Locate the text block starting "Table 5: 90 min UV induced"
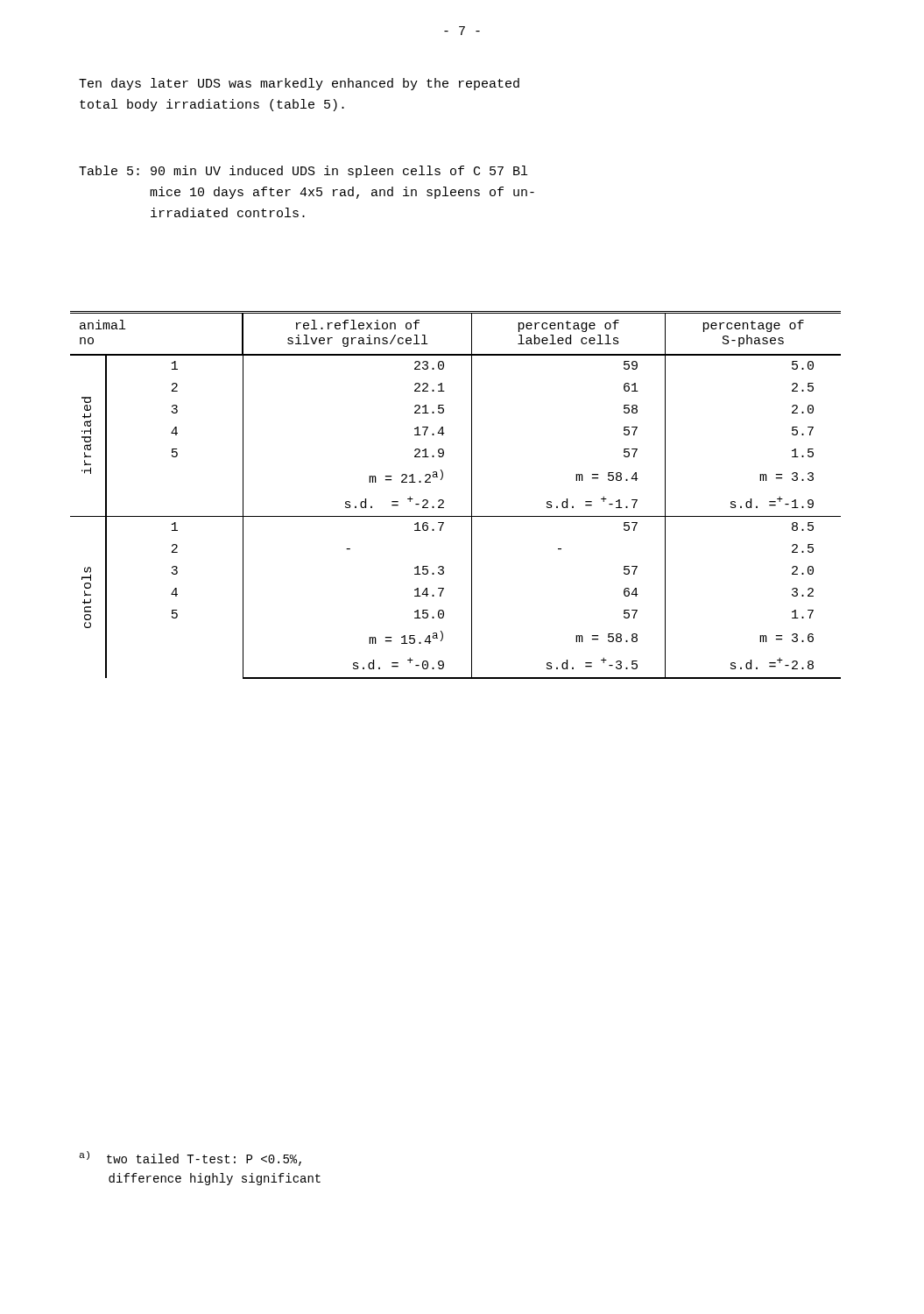This screenshot has width=924, height=1314. point(307,193)
